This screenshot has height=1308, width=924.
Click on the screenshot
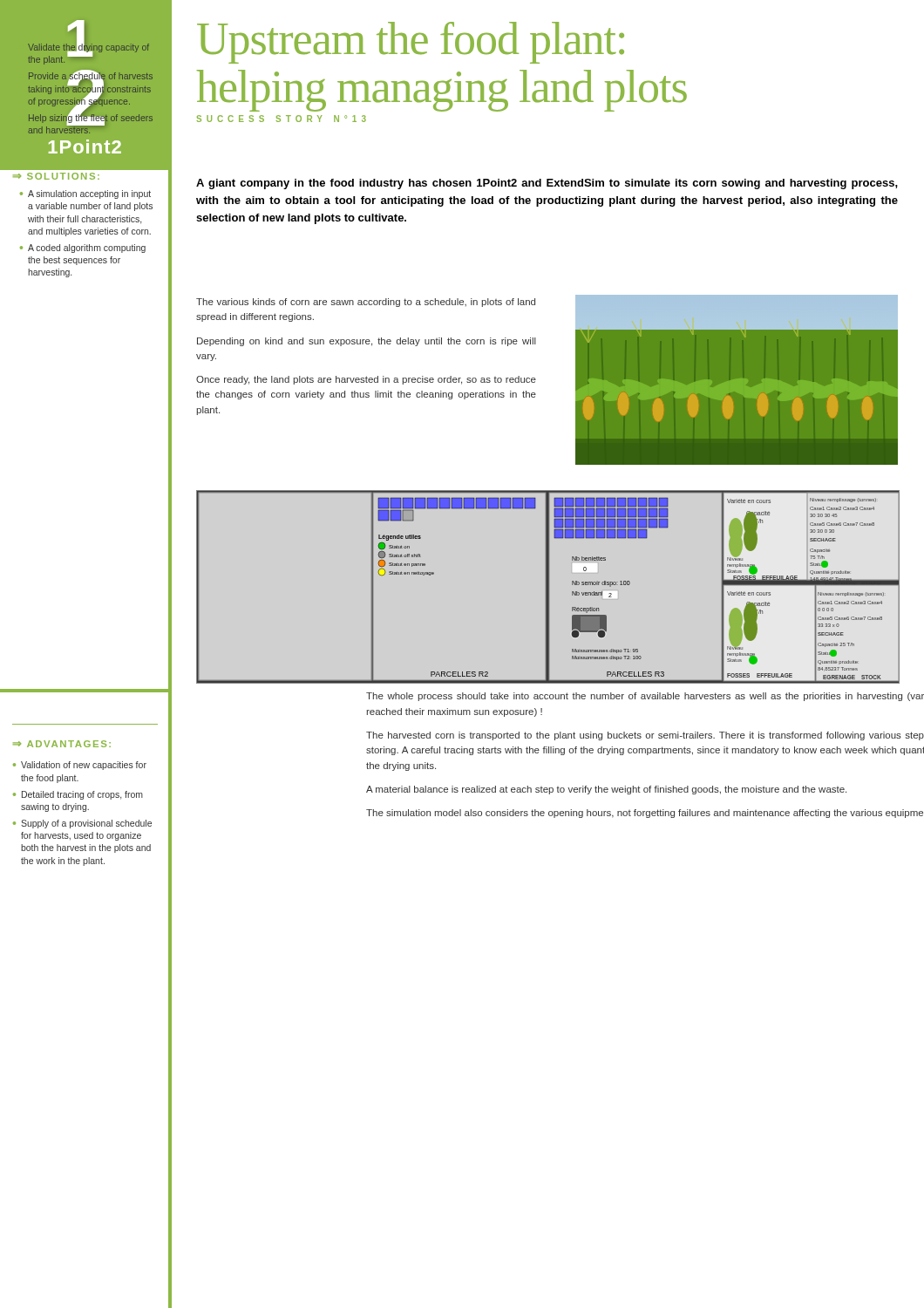[x=547, y=587]
